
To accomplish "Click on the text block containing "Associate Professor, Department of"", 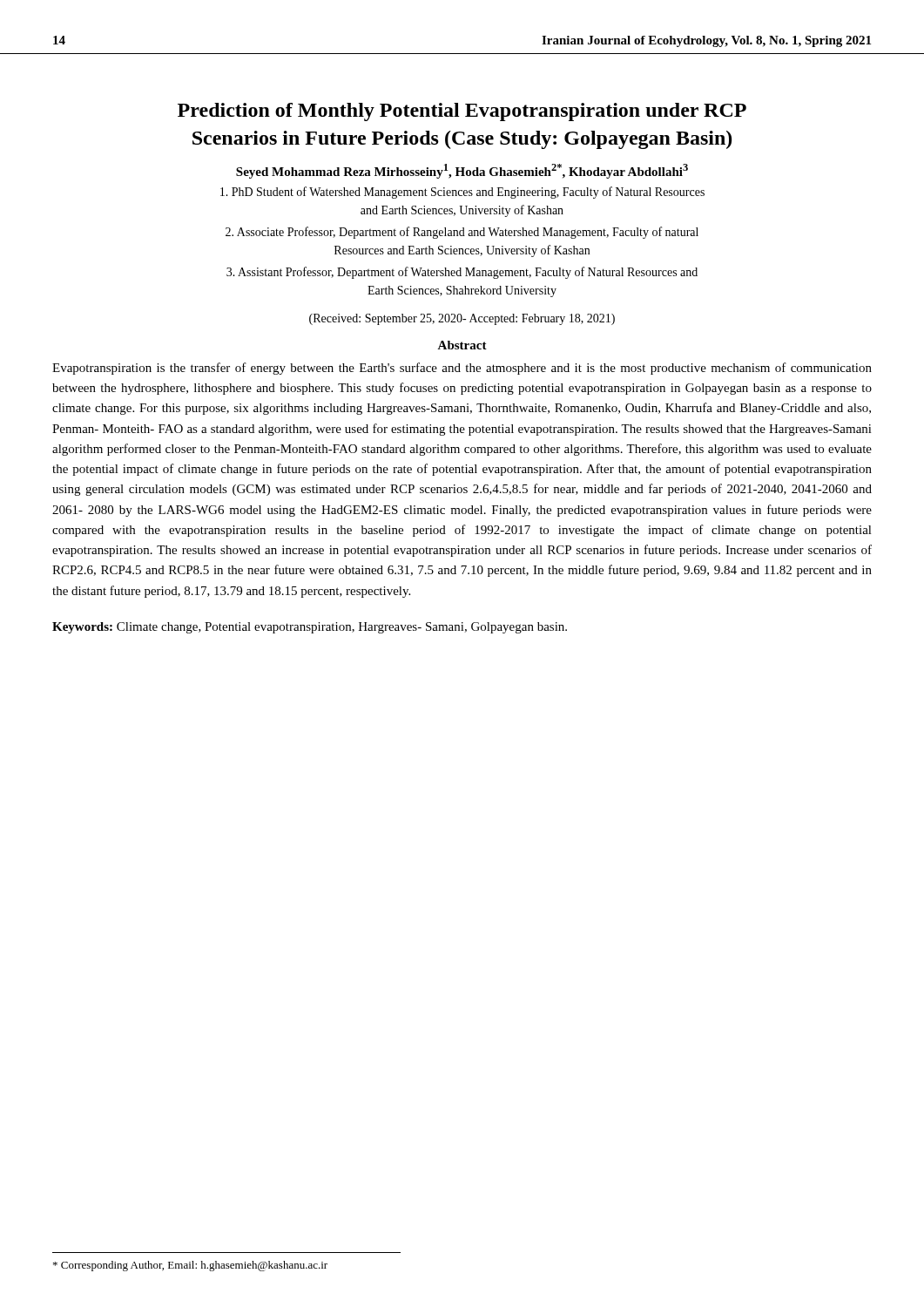I will [462, 241].
